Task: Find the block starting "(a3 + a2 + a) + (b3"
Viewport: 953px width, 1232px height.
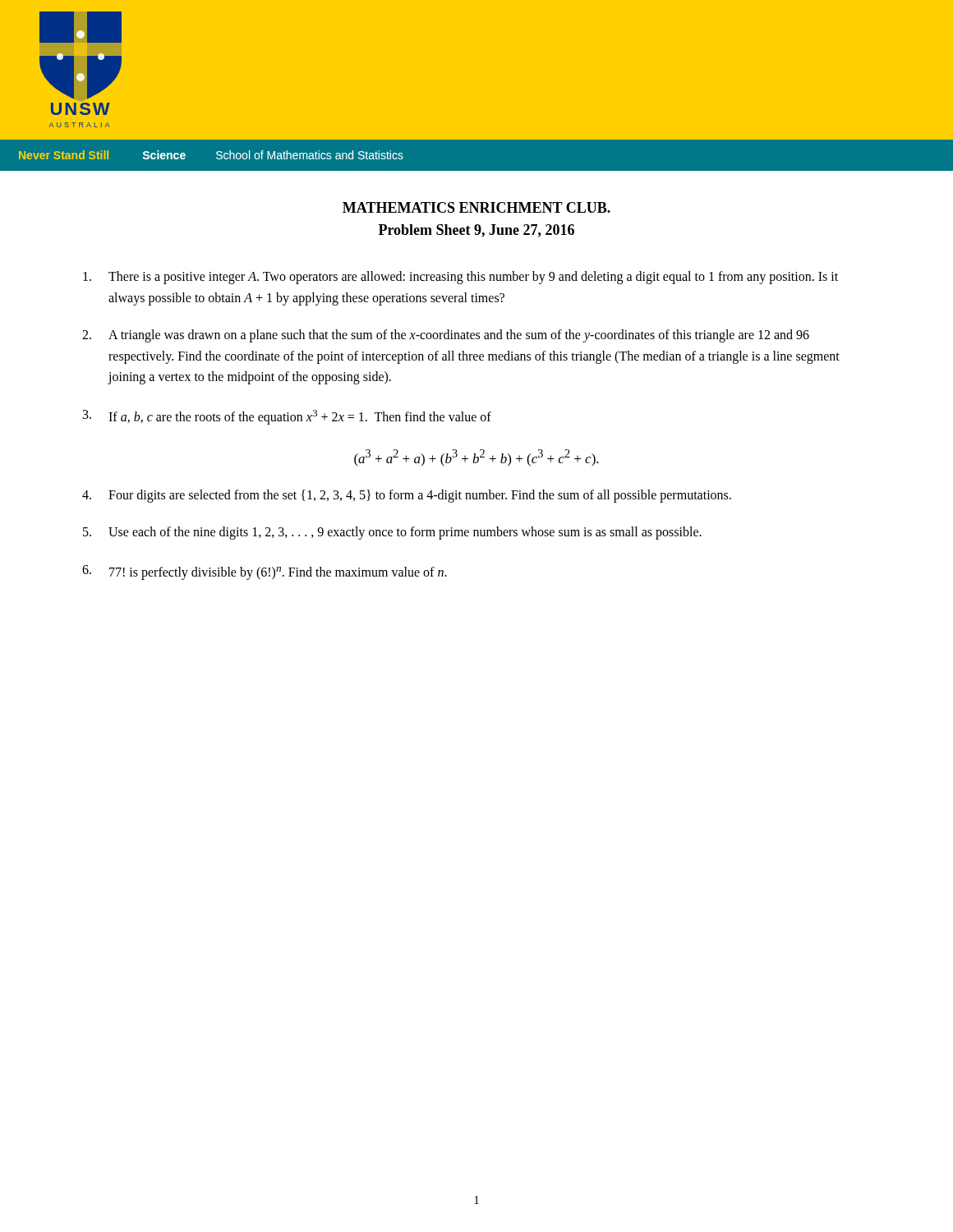Action: pyautogui.click(x=476, y=456)
